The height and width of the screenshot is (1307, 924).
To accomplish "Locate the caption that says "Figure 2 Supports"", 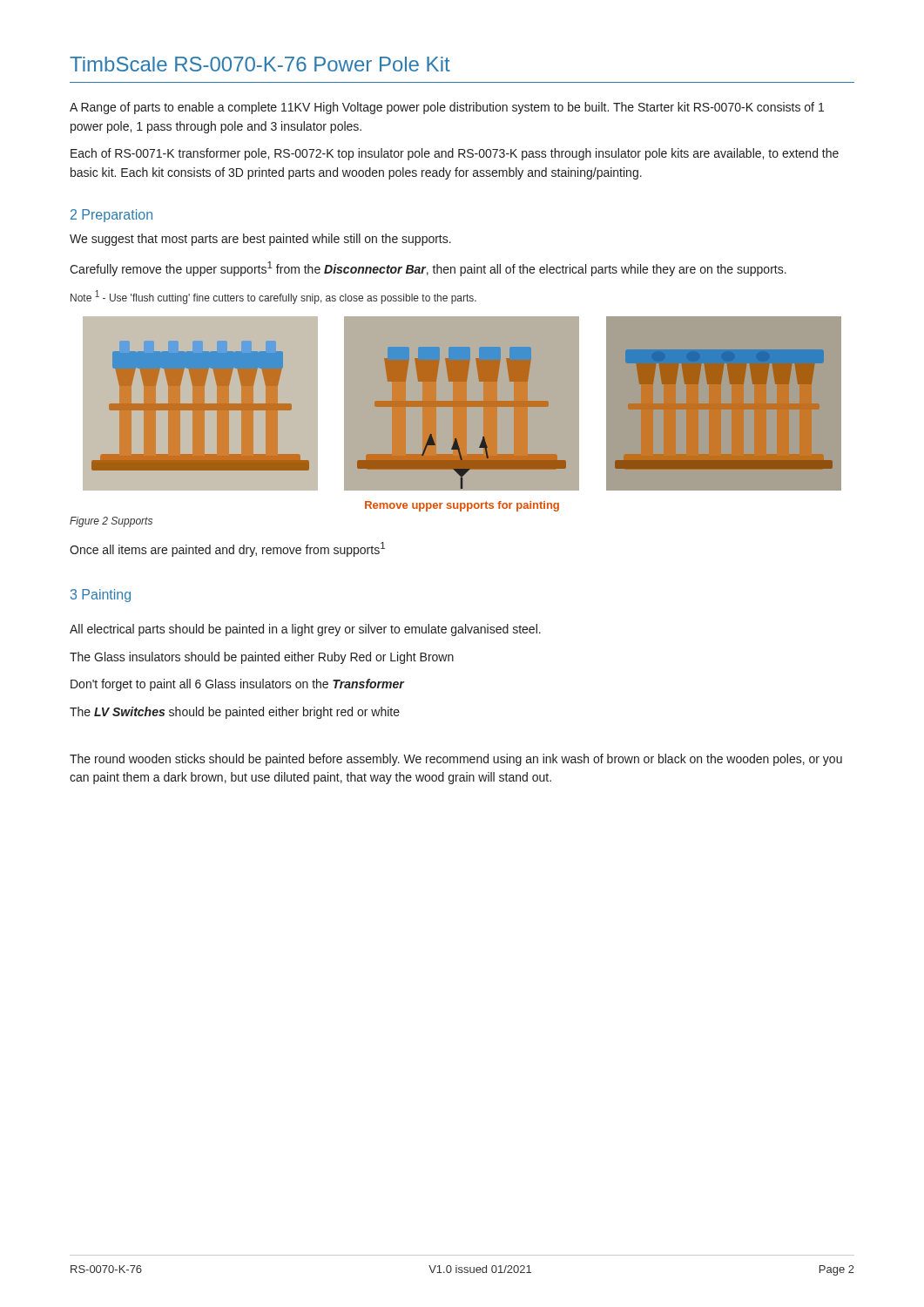I will tap(111, 521).
